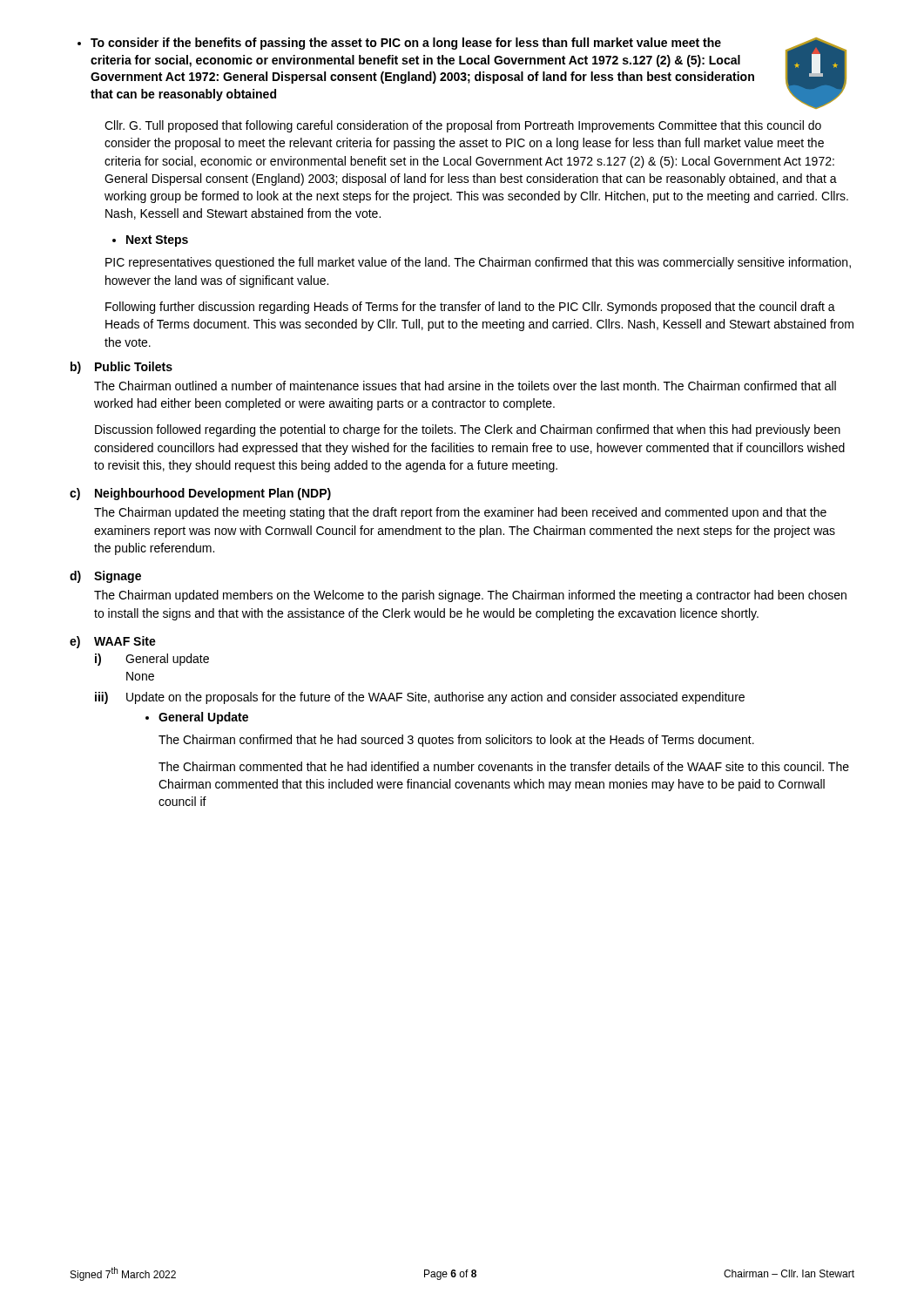This screenshot has height=1307, width=924.
Task: Point to the block beginning "Cllr. G. Tull proposed"
Action: click(x=477, y=170)
